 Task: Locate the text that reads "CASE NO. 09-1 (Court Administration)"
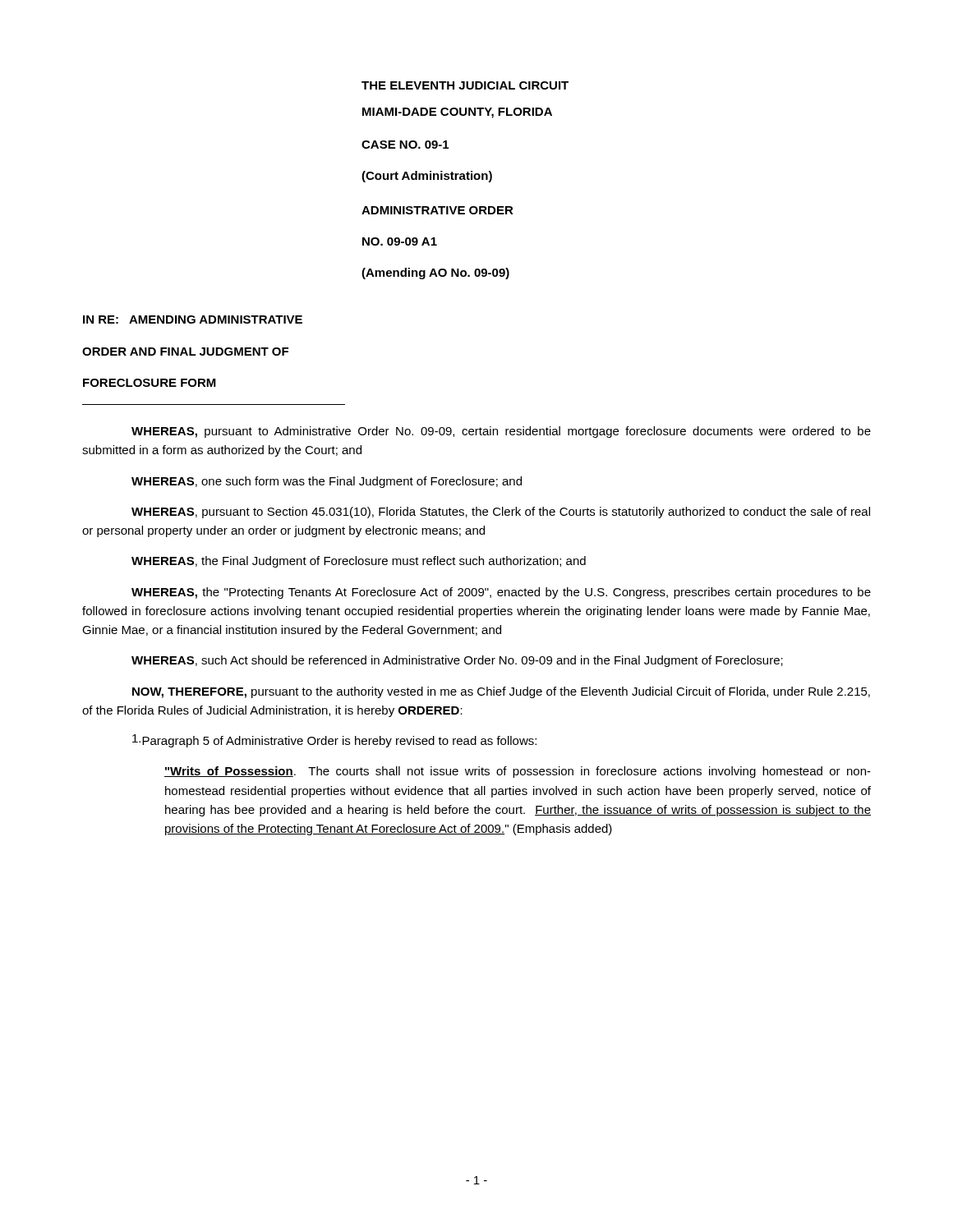pyautogui.click(x=405, y=145)
